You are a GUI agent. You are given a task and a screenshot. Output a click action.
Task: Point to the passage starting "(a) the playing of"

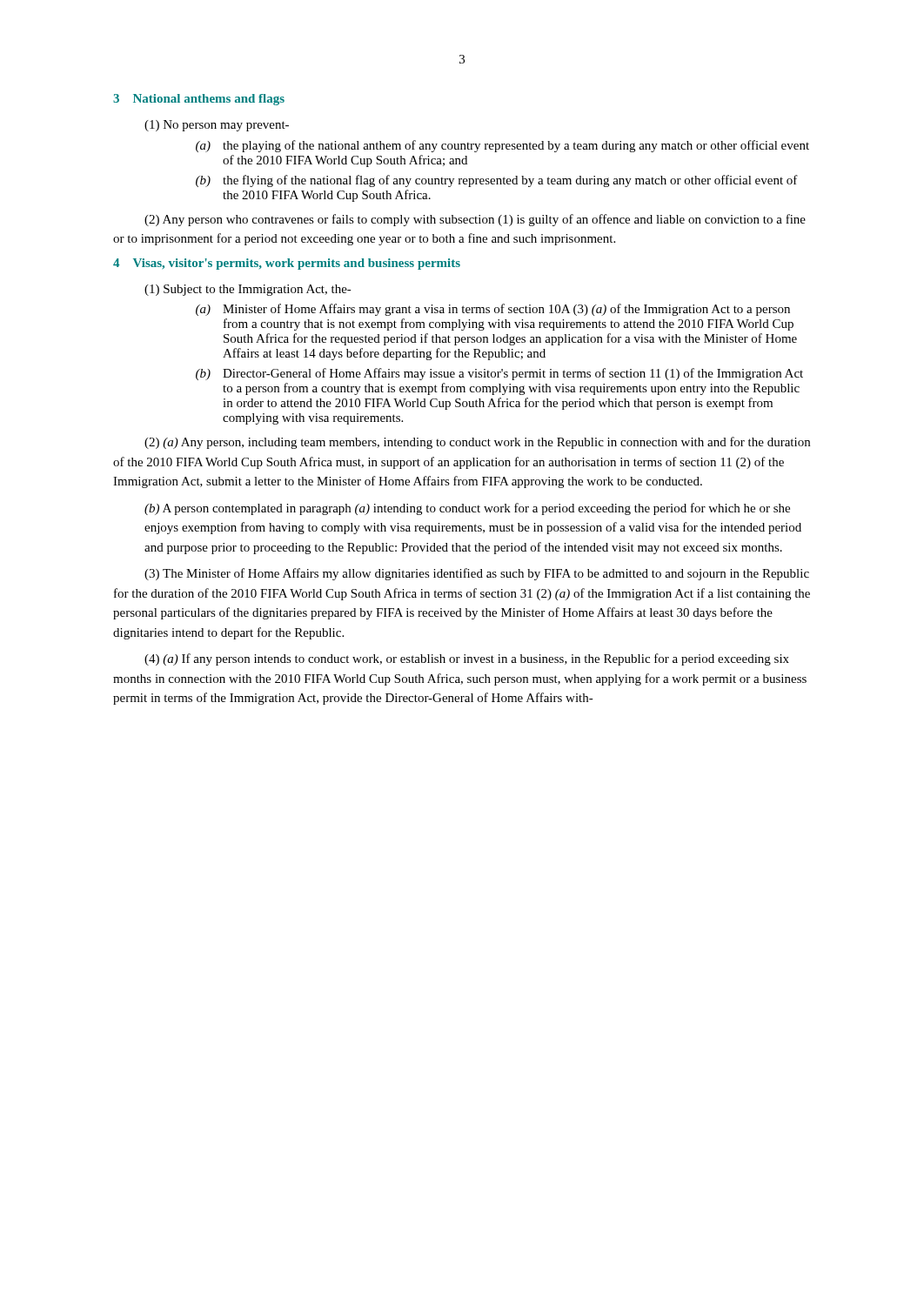point(493,153)
